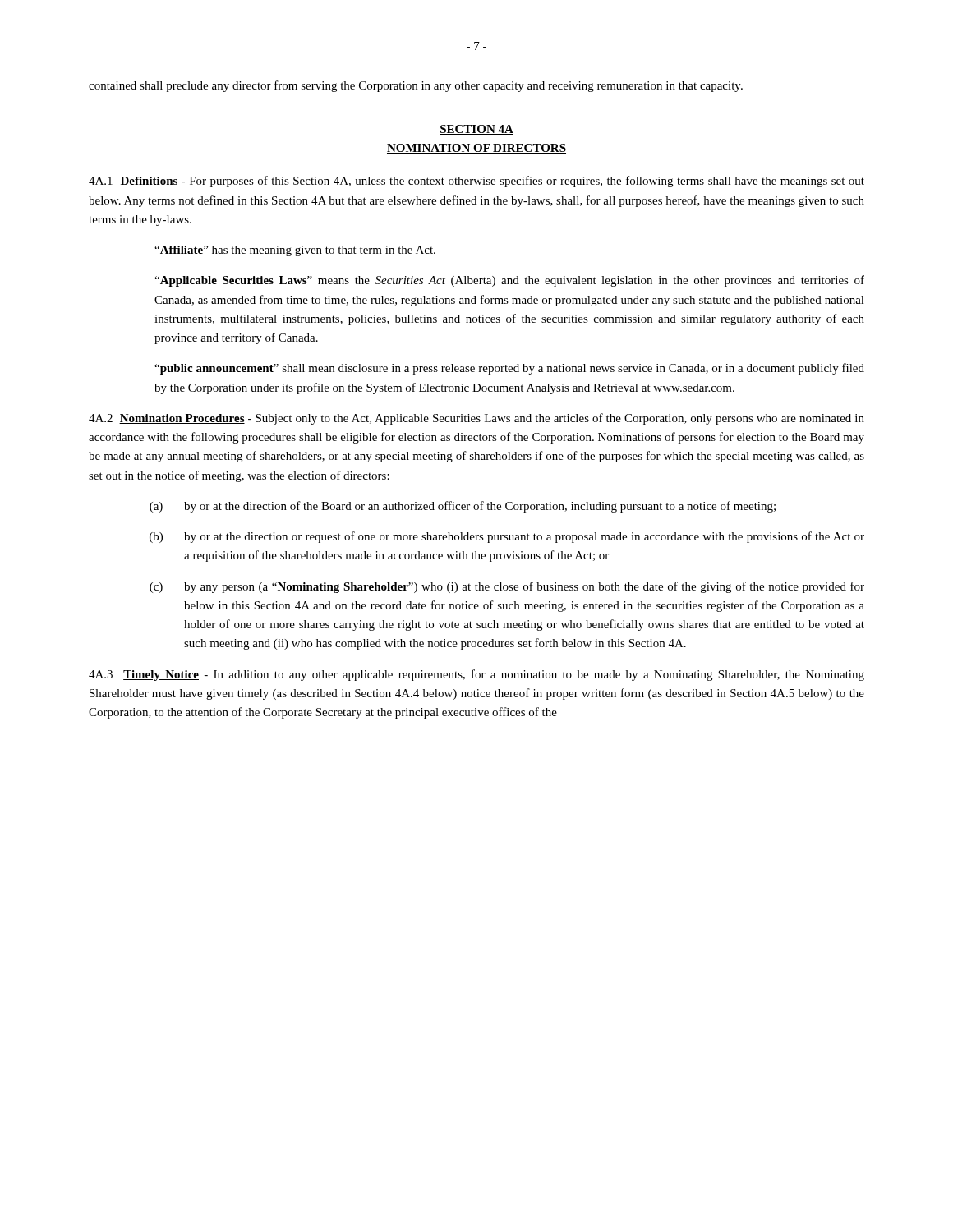Image resolution: width=953 pixels, height=1232 pixels.
Task: Point to the passage starting "4A.3 Timely Notice"
Action: click(476, 693)
